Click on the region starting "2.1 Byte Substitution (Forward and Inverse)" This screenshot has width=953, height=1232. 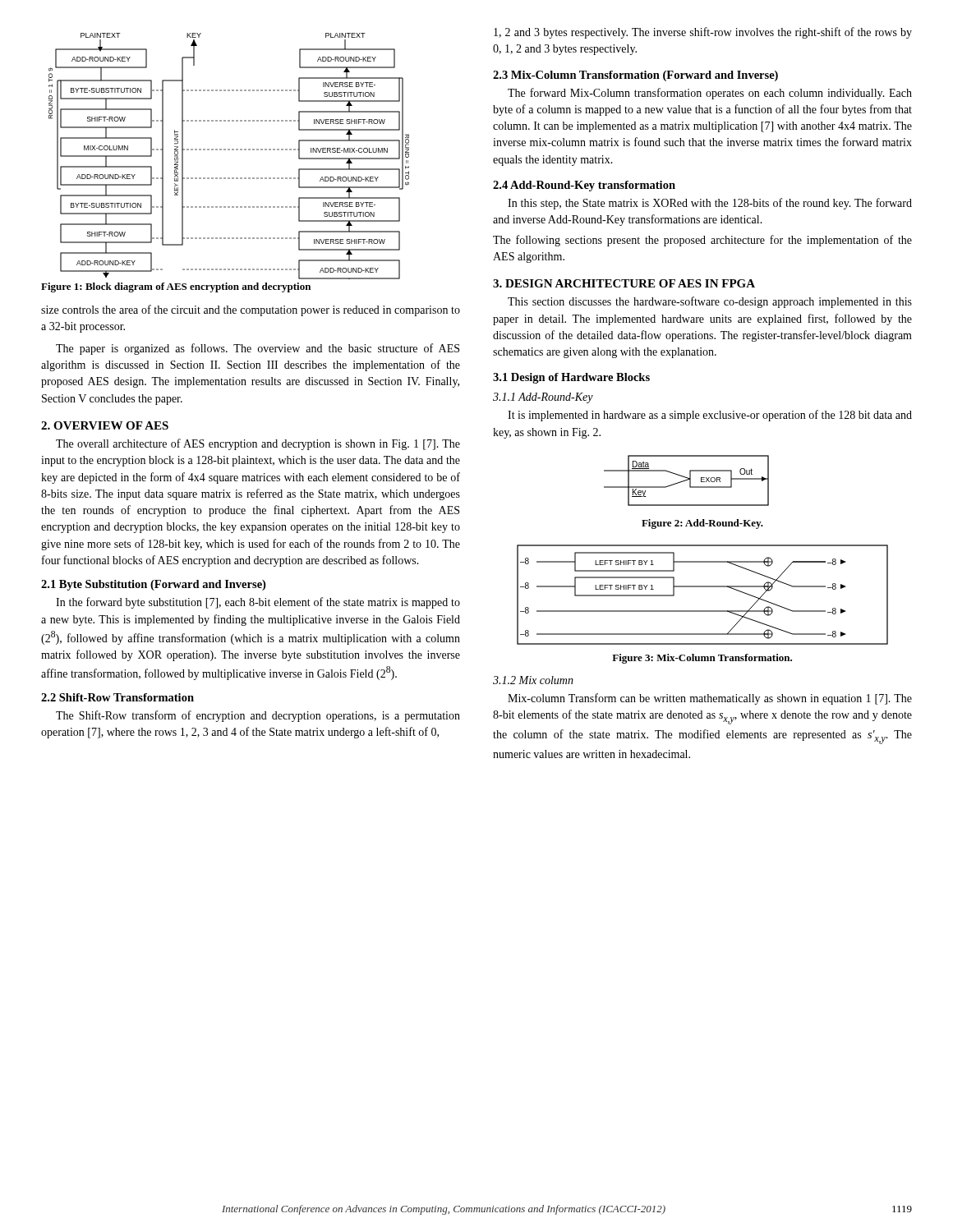[154, 584]
